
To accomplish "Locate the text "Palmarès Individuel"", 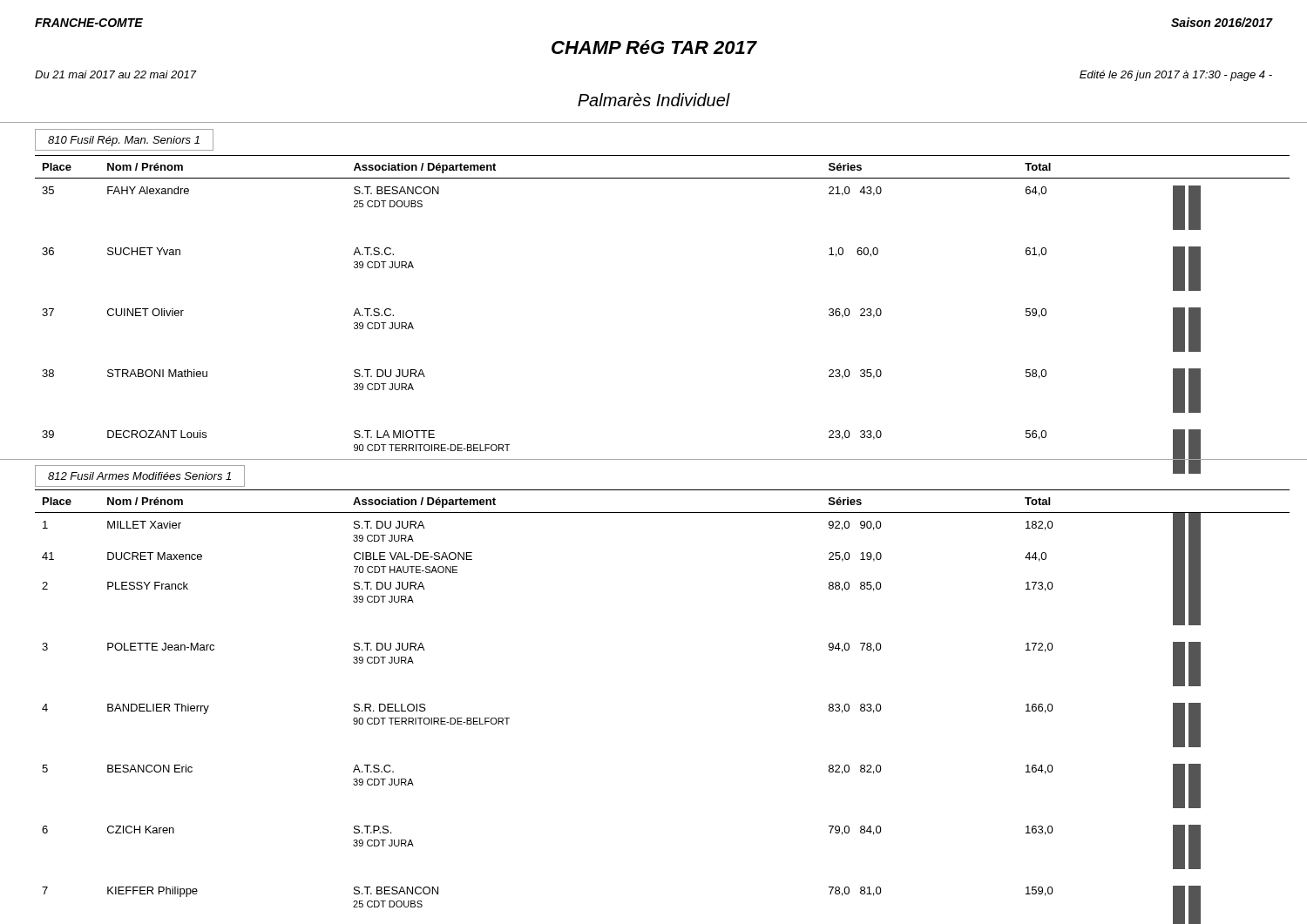I will tap(654, 100).
